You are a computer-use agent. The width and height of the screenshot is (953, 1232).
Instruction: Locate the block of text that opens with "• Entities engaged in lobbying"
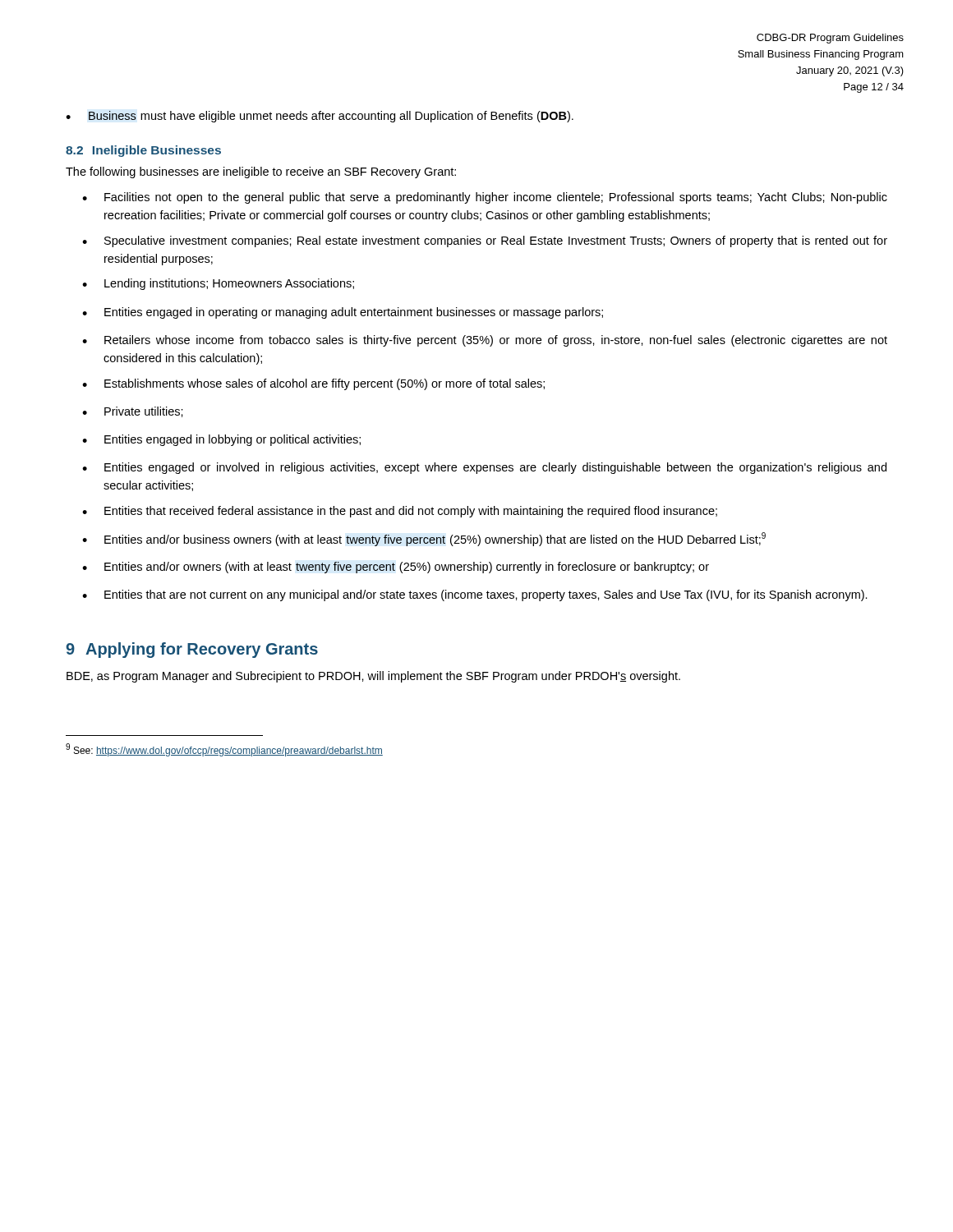pos(221,440)
